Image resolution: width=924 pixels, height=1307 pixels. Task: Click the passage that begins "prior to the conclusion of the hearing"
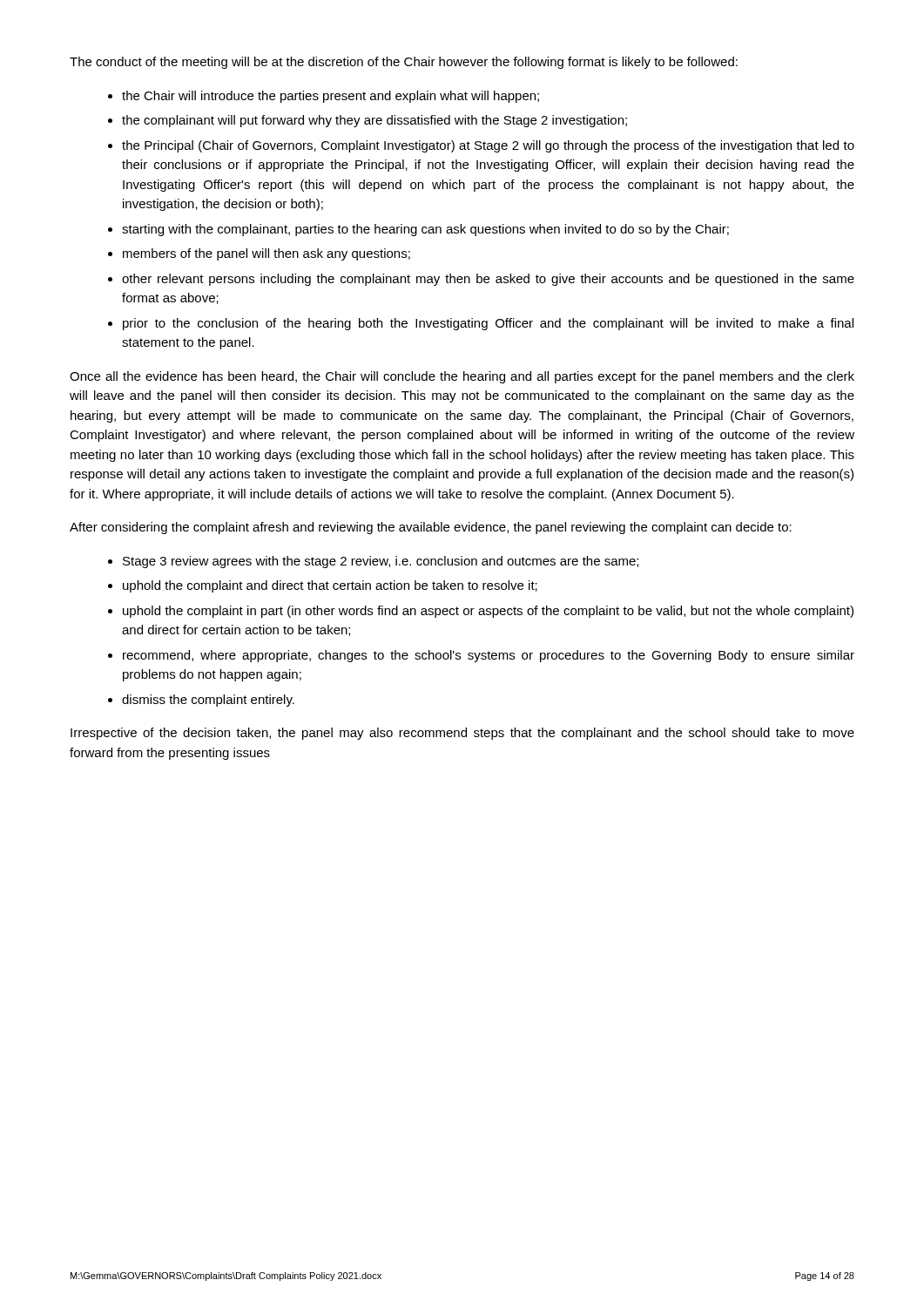488,332
